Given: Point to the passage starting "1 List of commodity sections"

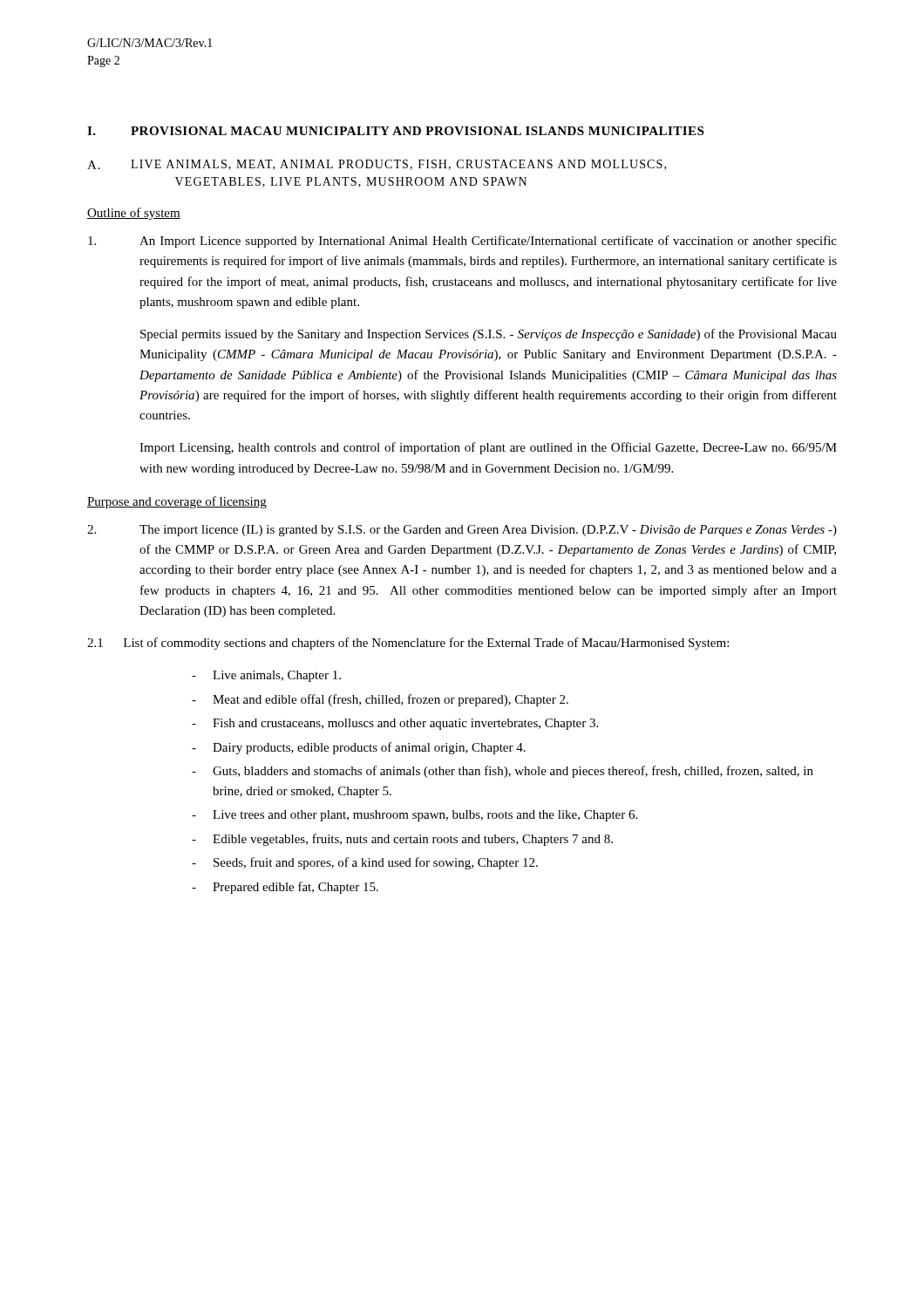Looking at the screenshot, I should coord(409,643).
